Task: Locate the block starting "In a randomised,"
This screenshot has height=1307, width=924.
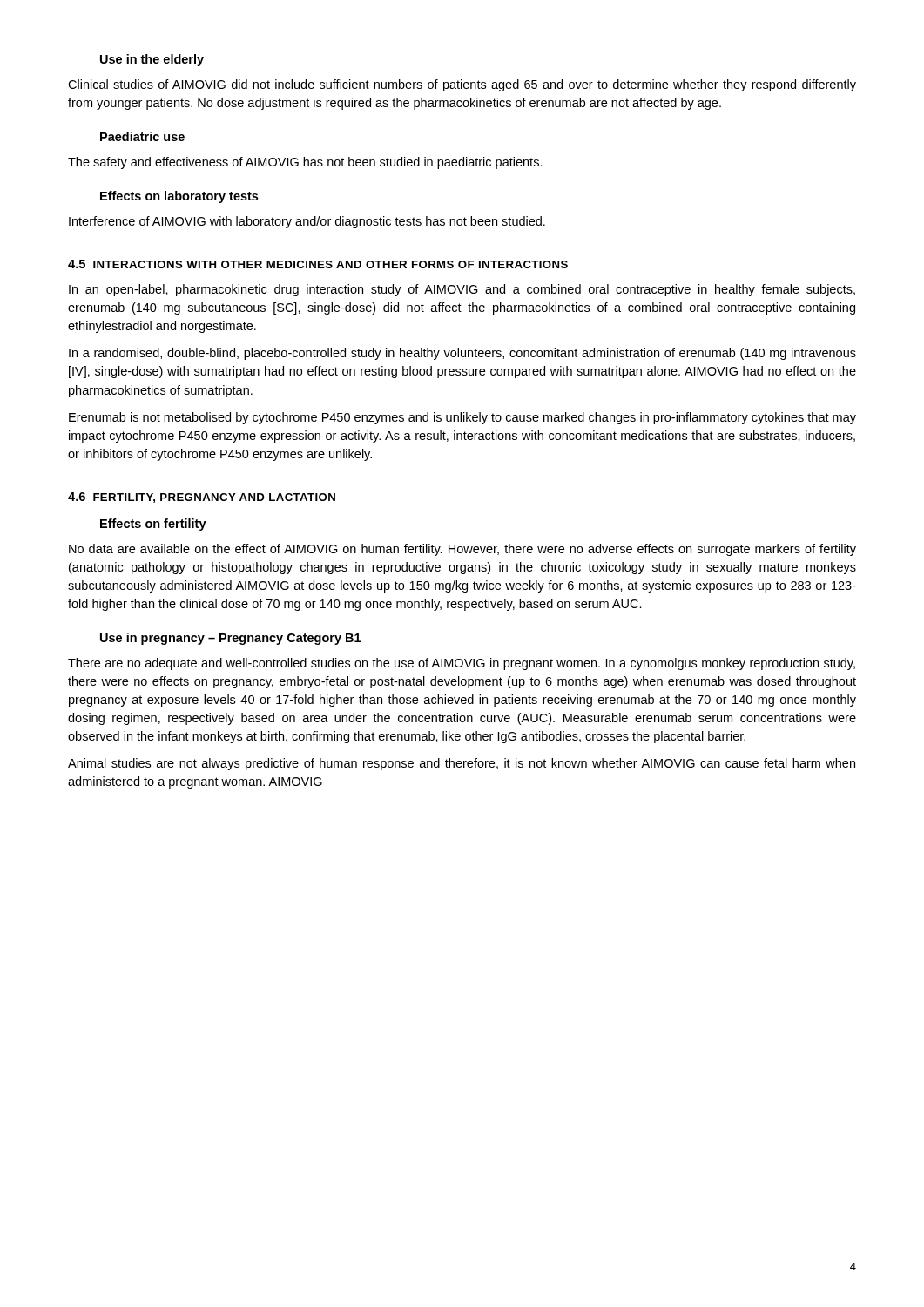Action: (462, 372)
